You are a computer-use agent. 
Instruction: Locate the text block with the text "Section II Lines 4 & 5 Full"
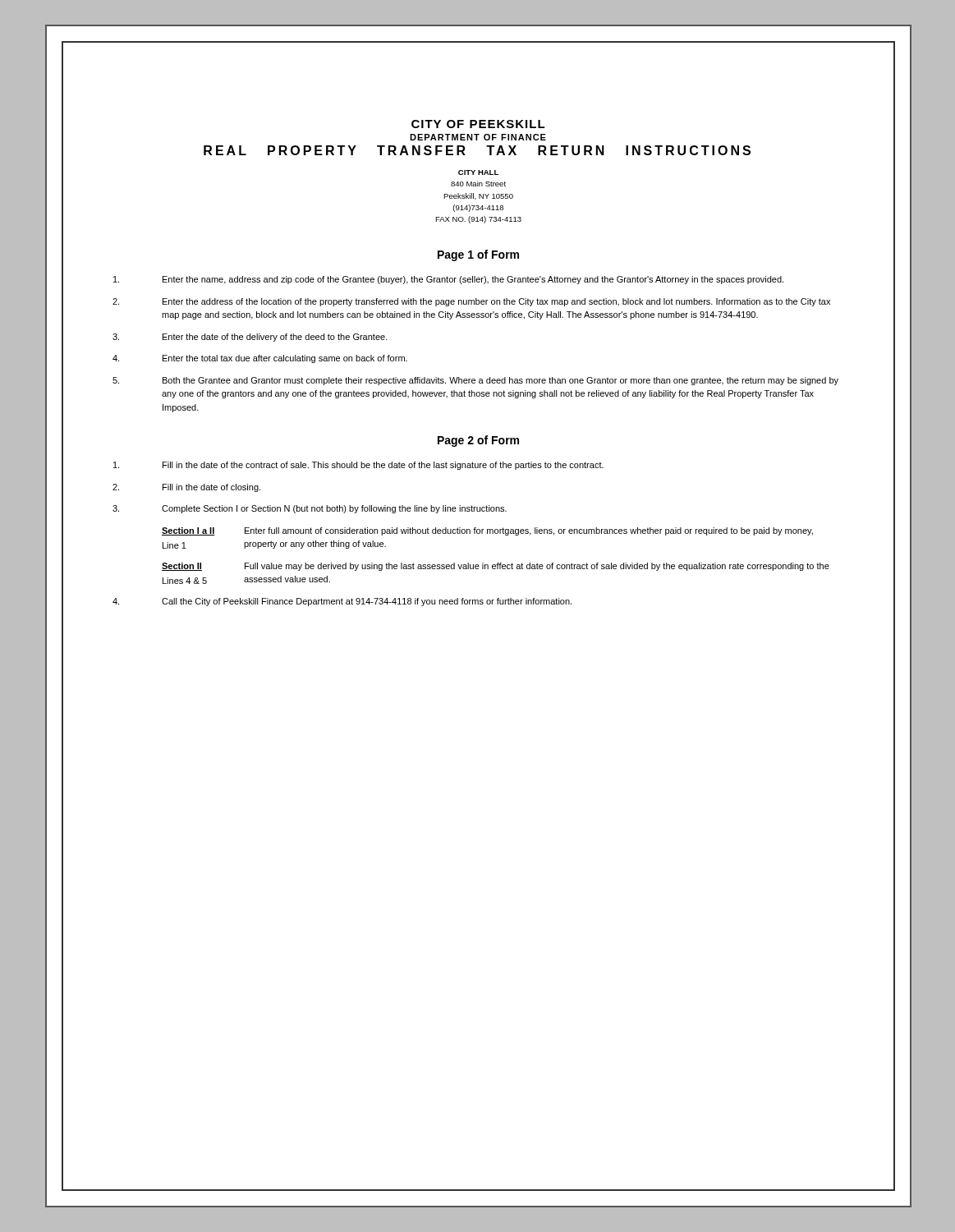click(x=503, y=573)
